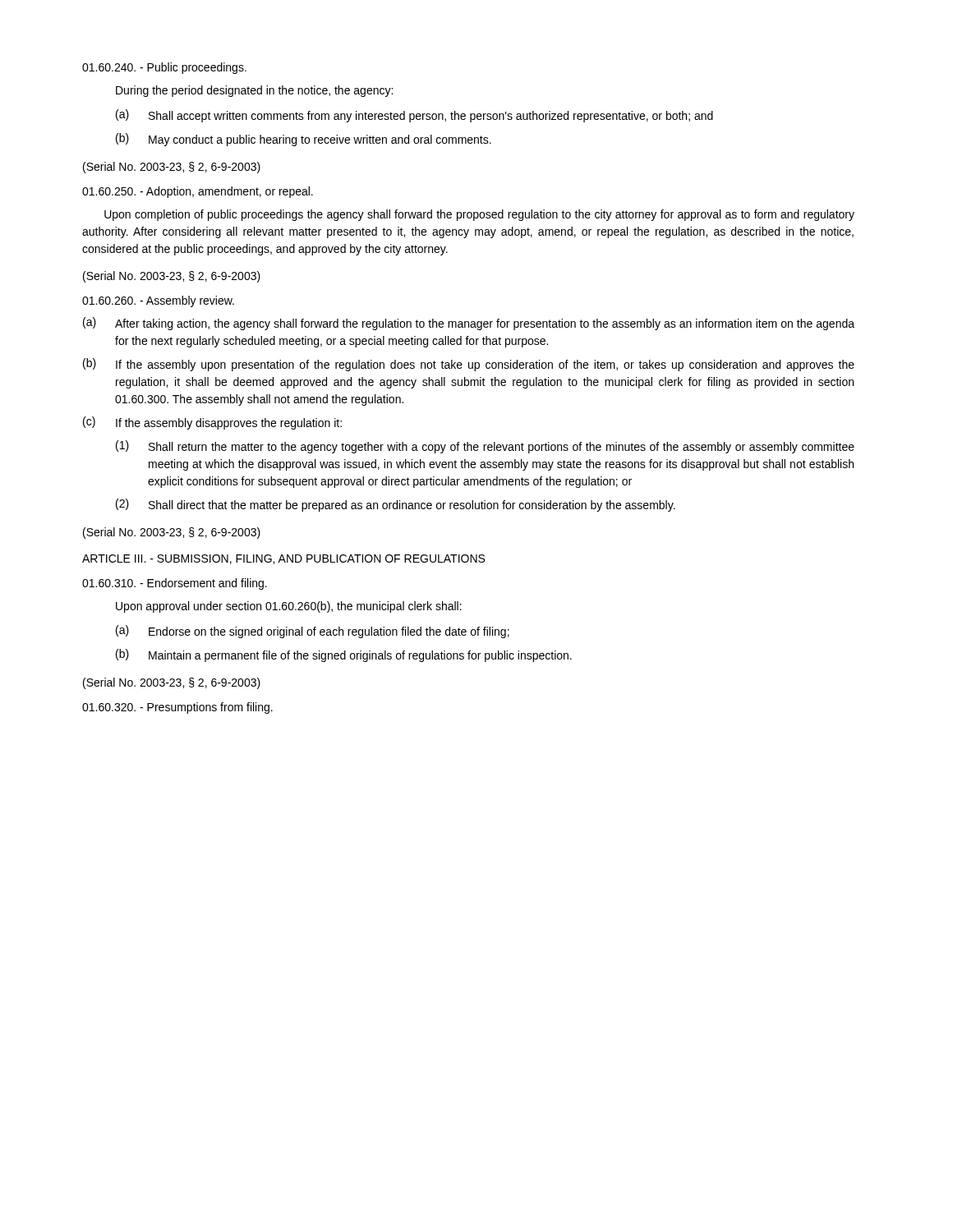Image resolution: width=953 pixels, height=1232 pixels.
Task: Click where it says "01.60.260. - Assembly review."
Action: 159,301
